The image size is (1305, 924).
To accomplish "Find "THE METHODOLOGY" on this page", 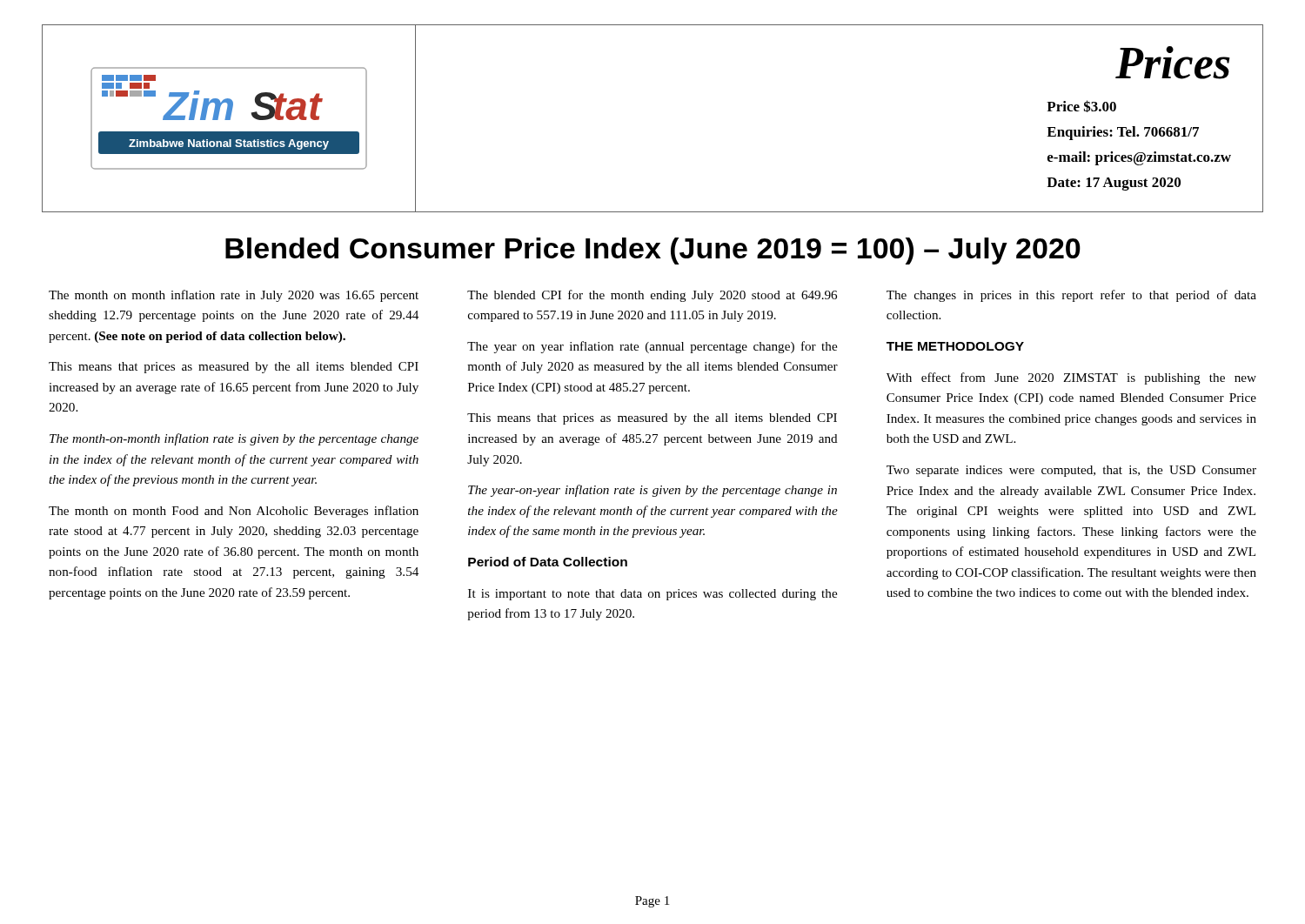I will point(955,346).
